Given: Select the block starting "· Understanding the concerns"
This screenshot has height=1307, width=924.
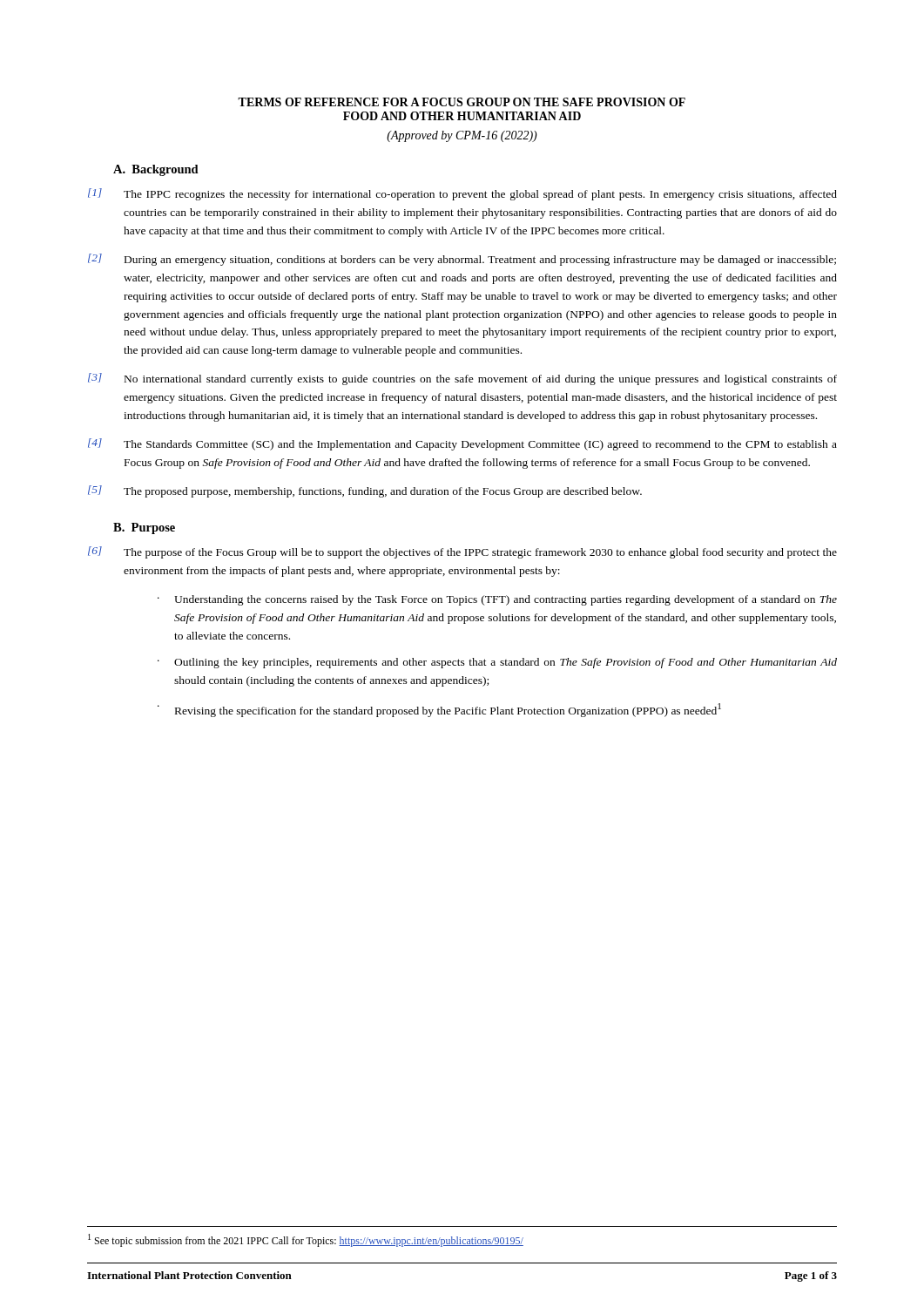Looking at the screenshot, I should [x=497, y=618].
